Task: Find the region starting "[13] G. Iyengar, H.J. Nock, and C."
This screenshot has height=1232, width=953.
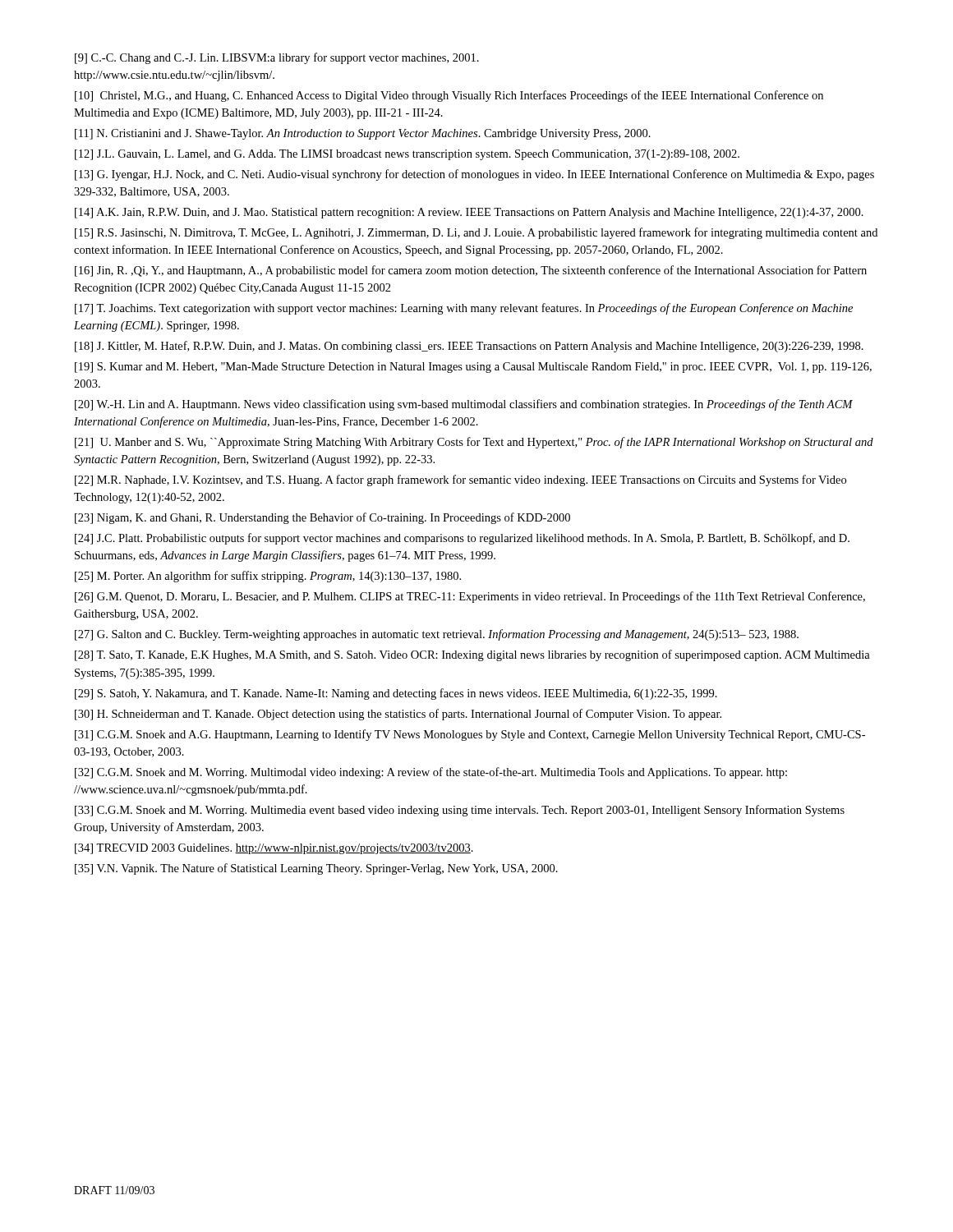Action: point(474,183)
